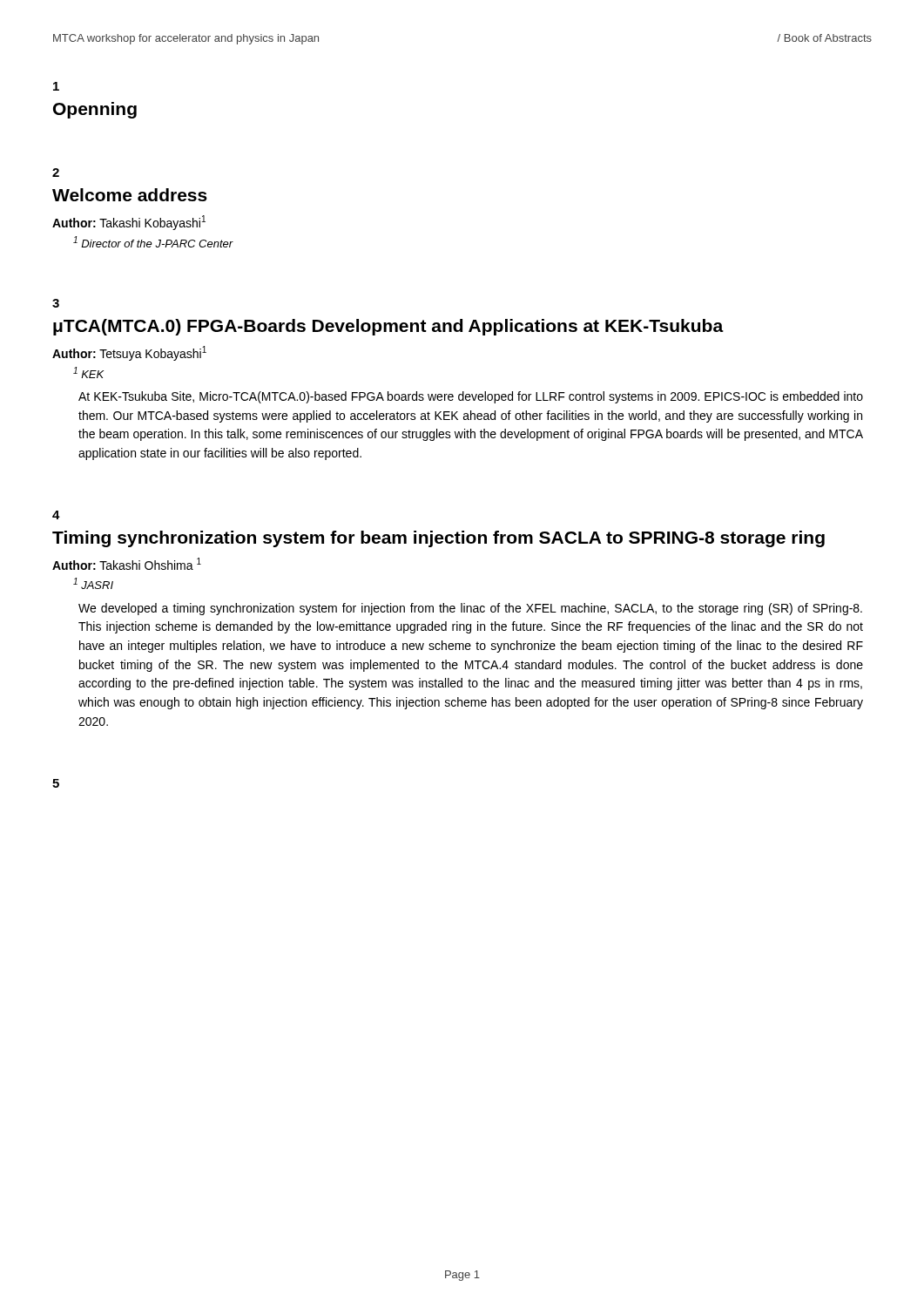Locate the element starting "1 JASRI"
Image resolution: width=924 pixels, height=1307 pixels.
pos(93,585)
